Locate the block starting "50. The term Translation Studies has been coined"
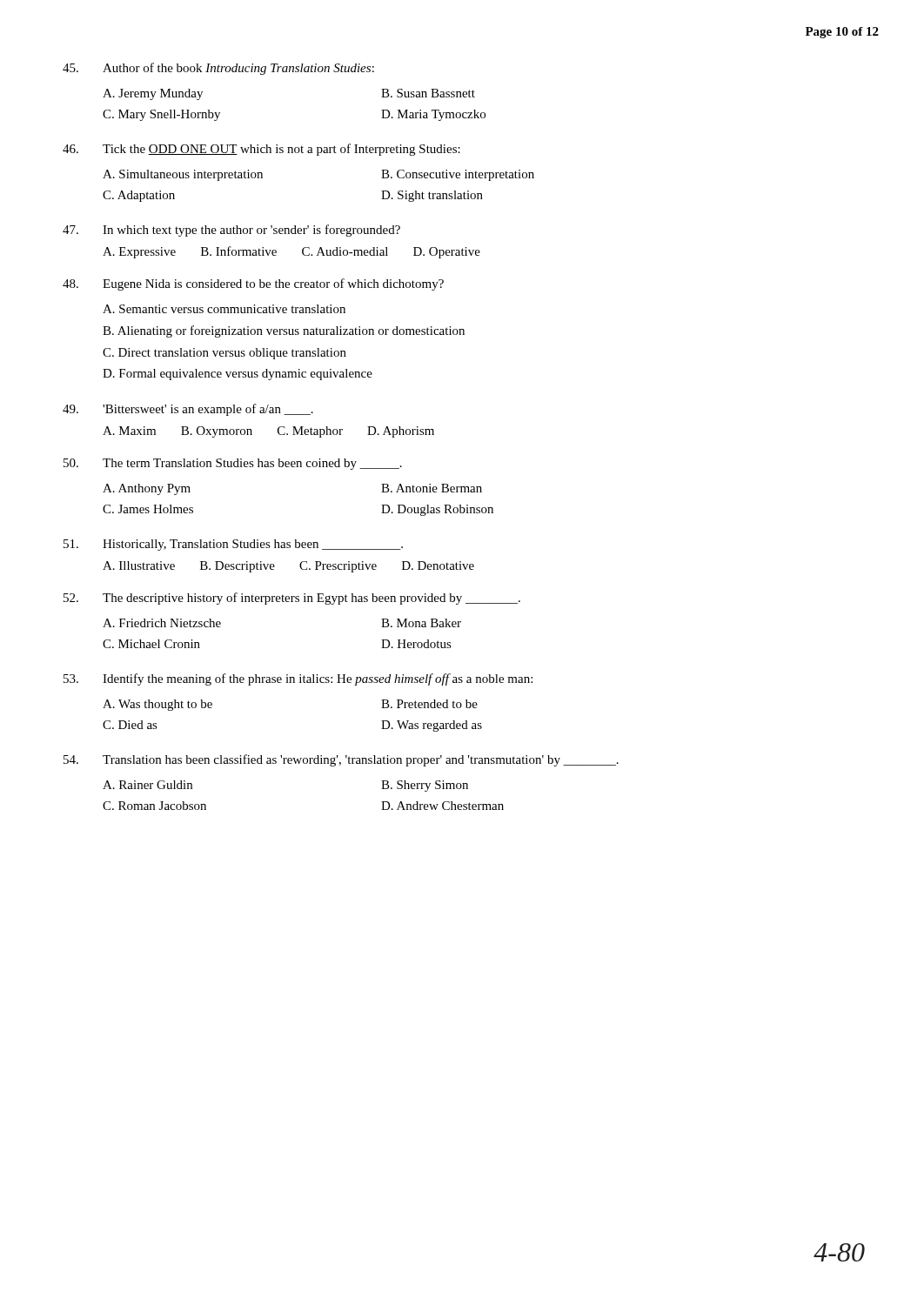This screenshot has height=1305, width=924. coord(467,487)
